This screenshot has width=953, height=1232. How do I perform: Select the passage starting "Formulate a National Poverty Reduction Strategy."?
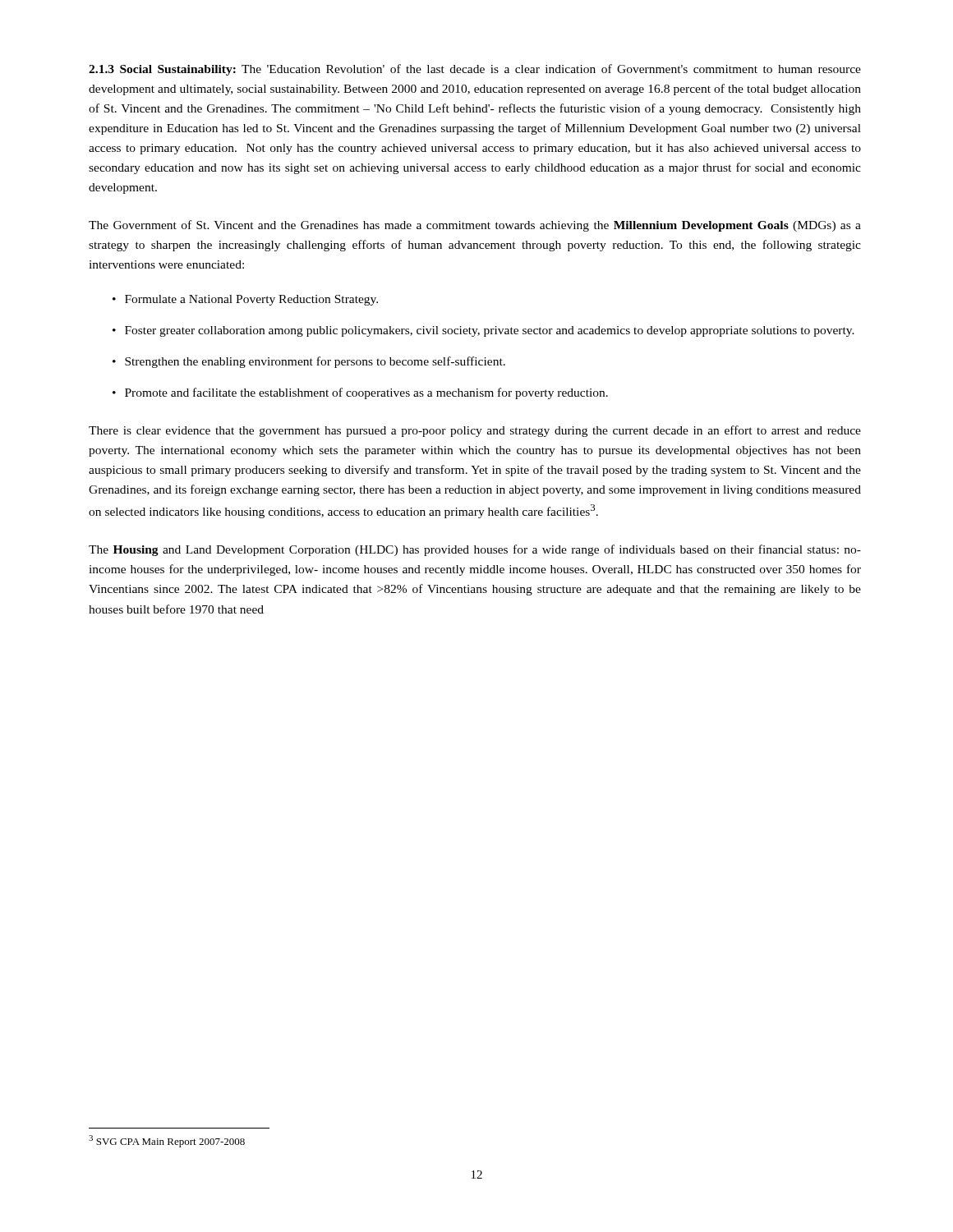click(245, 300)
